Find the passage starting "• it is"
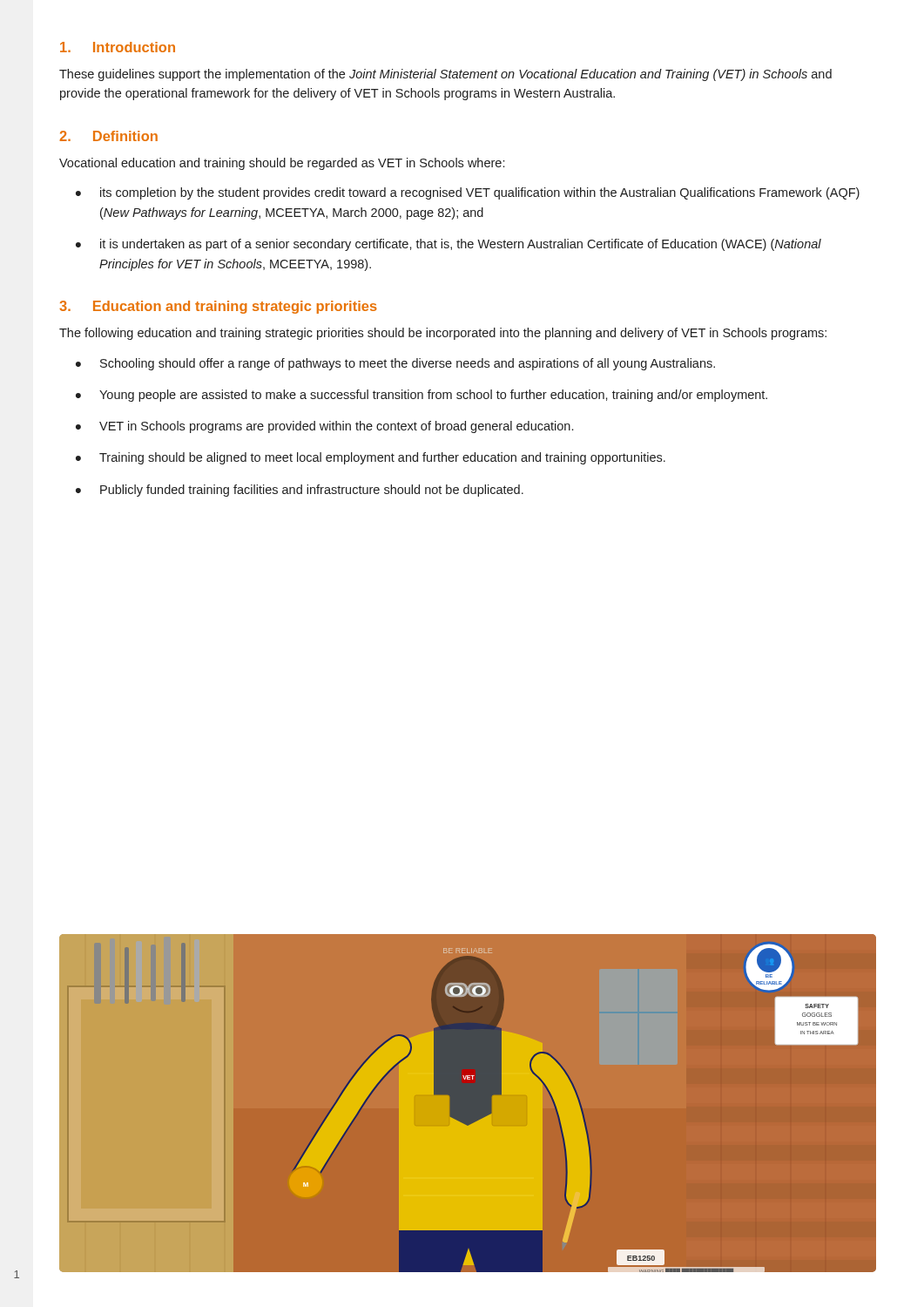The width and height of the screenshot is (924, 1307). click(476, 254)
